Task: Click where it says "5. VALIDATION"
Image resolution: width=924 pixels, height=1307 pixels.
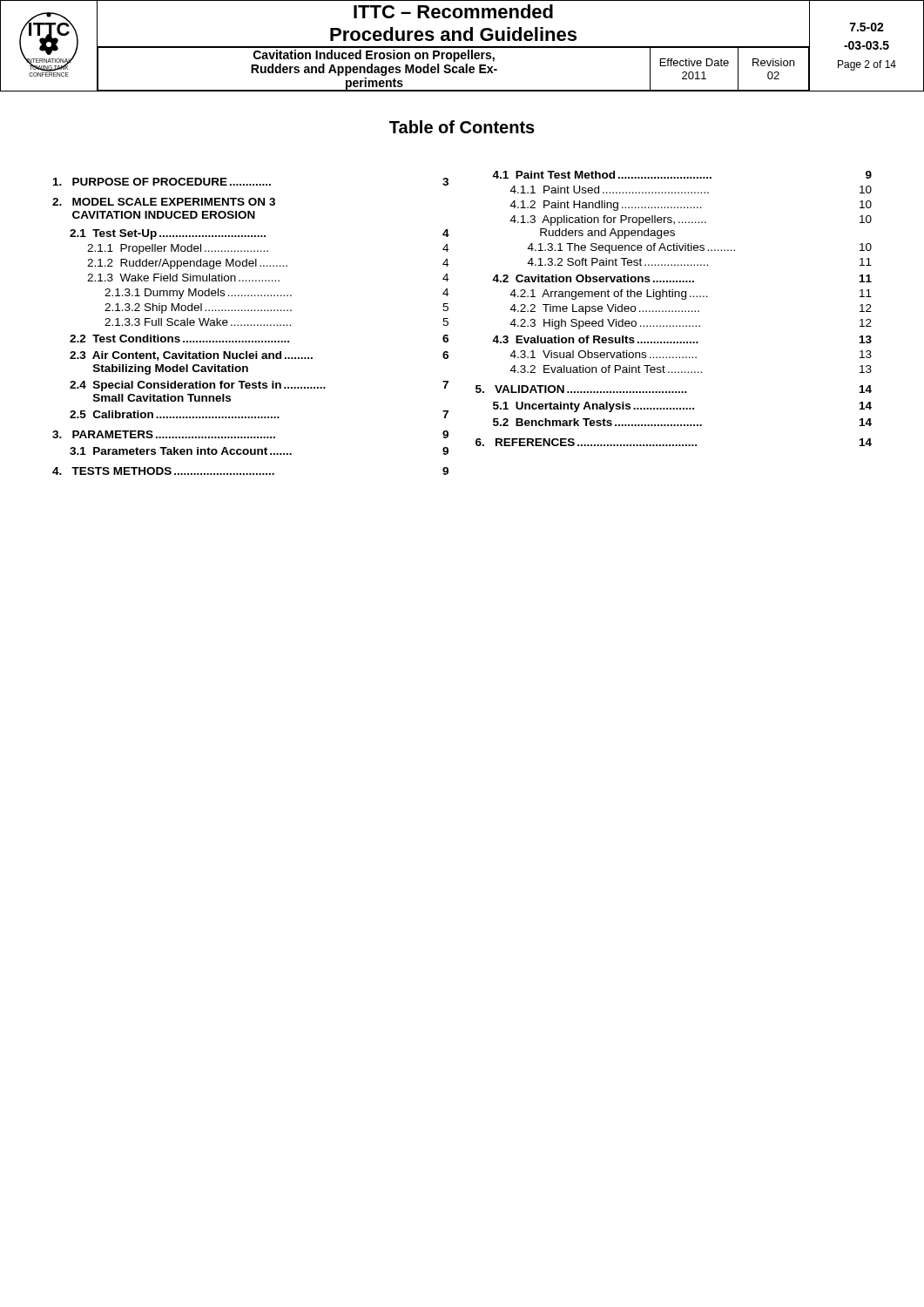Action: (x=673, y=389)
